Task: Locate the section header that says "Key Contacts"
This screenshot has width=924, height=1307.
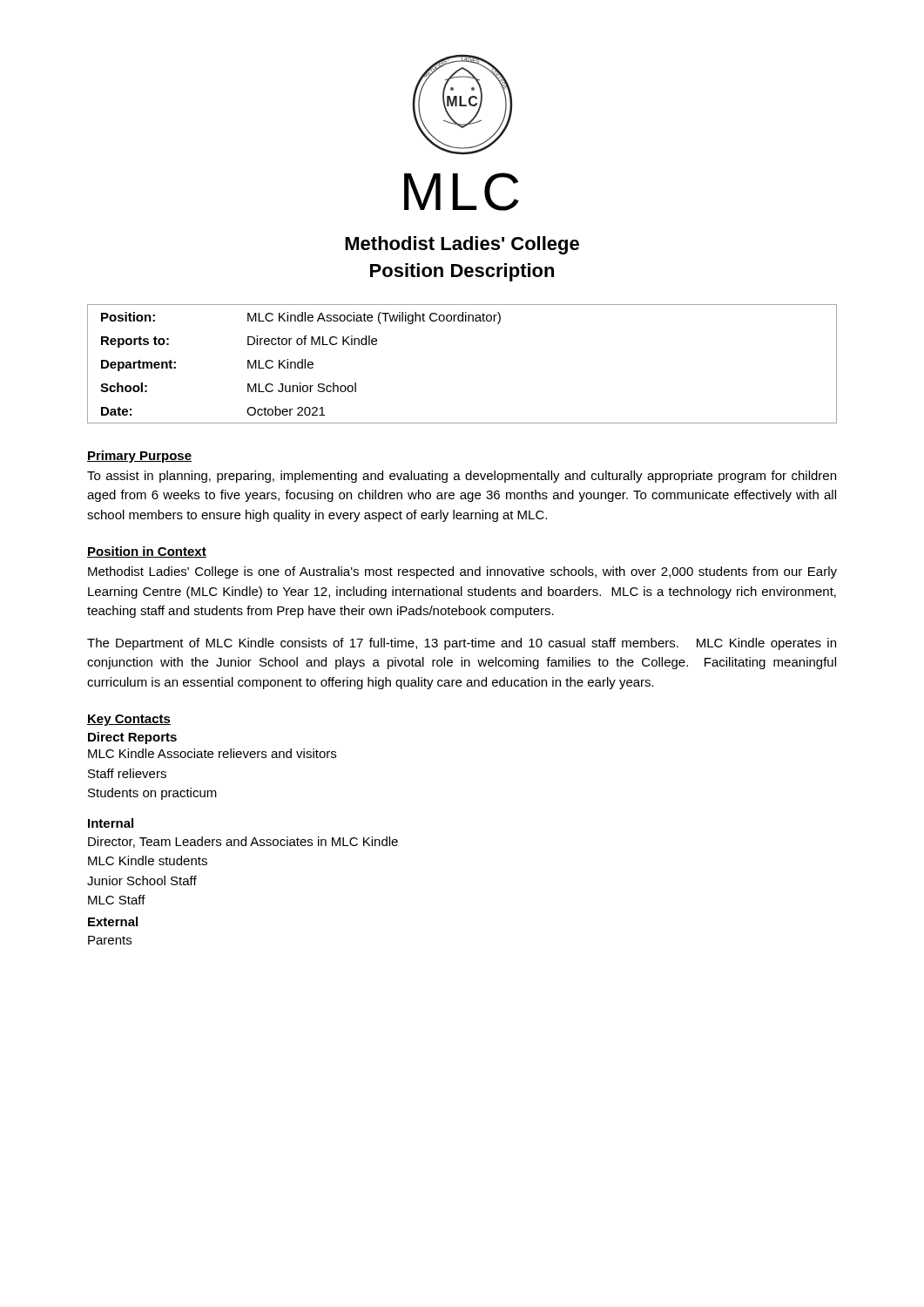Action: pyautogui.click(x=129, y=719)
